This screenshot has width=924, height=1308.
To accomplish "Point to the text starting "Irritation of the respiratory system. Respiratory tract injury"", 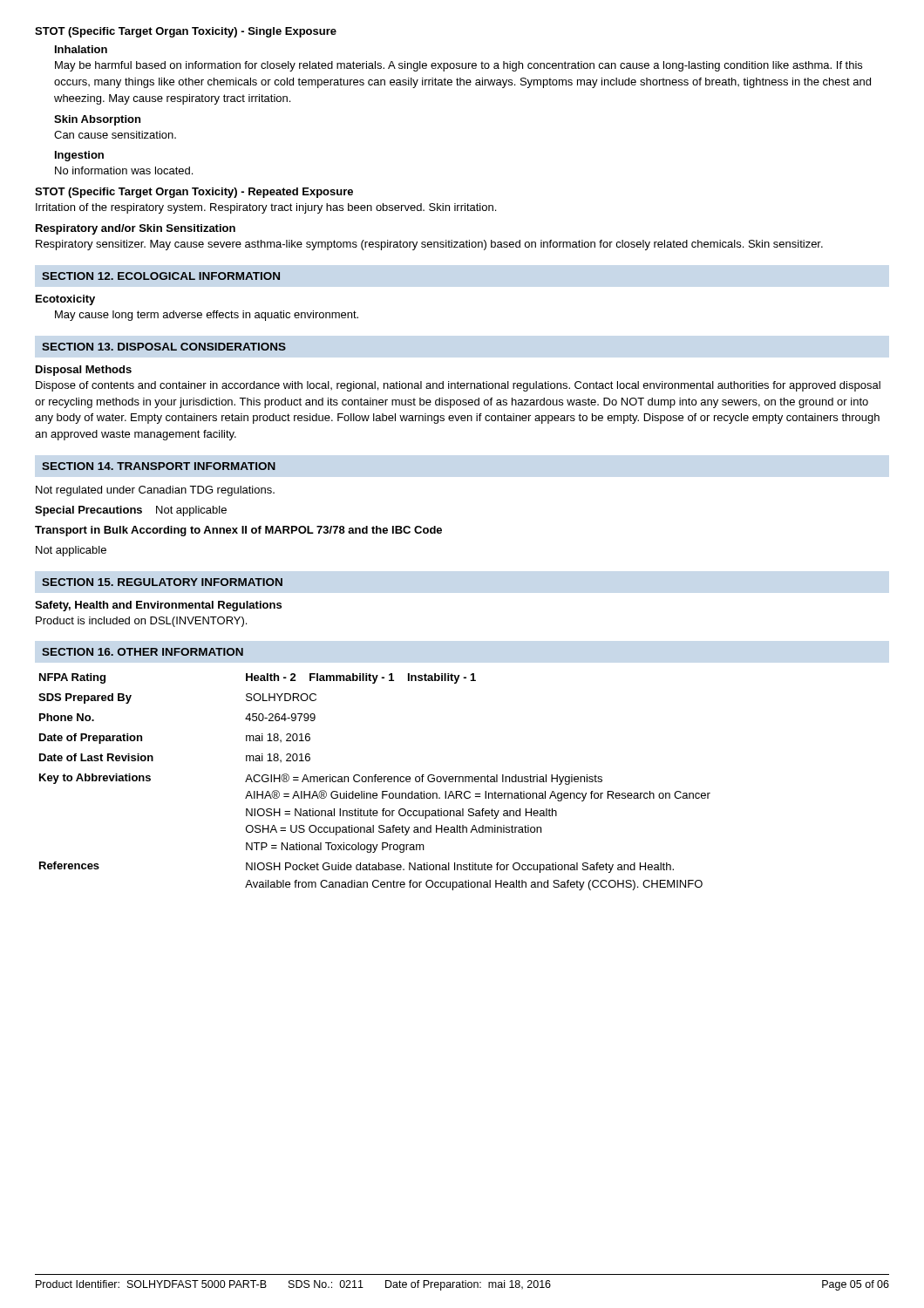I will [x=266, y=207].
